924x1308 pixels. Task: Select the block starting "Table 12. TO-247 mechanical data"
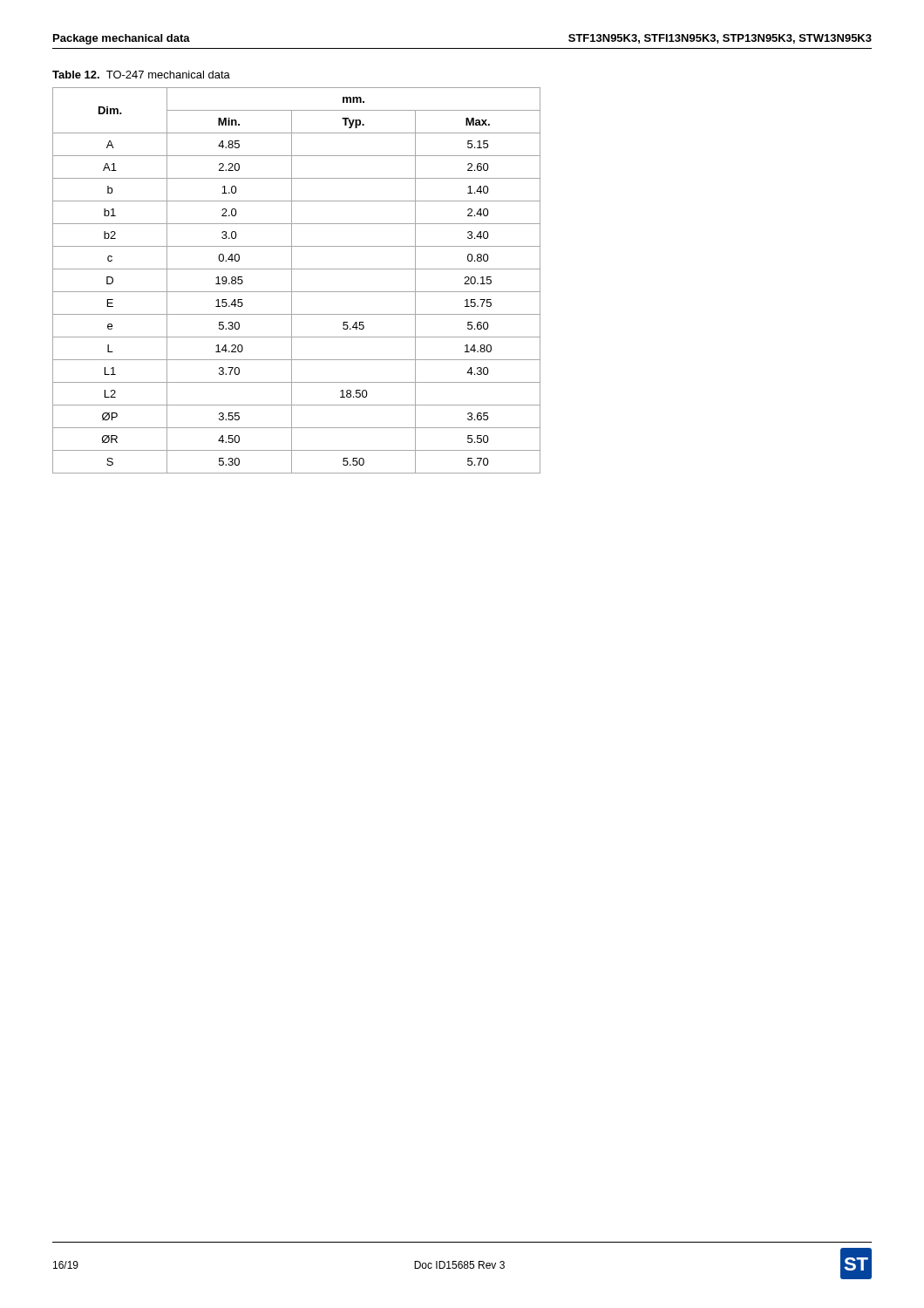click(141, 75)
